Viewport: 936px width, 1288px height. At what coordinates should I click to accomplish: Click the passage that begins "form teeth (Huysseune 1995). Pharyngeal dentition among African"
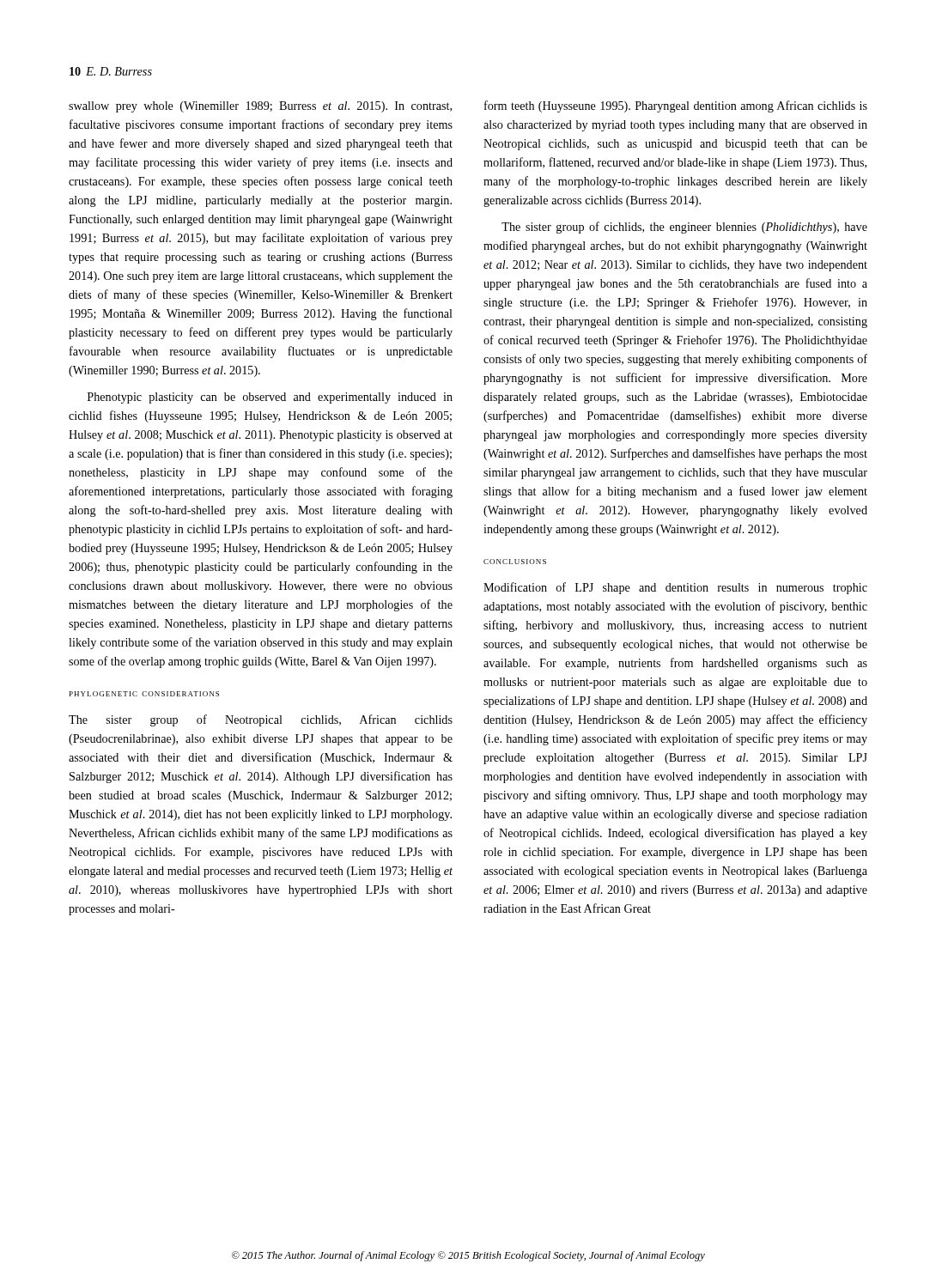pyautogui.click(x=675, y=153)
